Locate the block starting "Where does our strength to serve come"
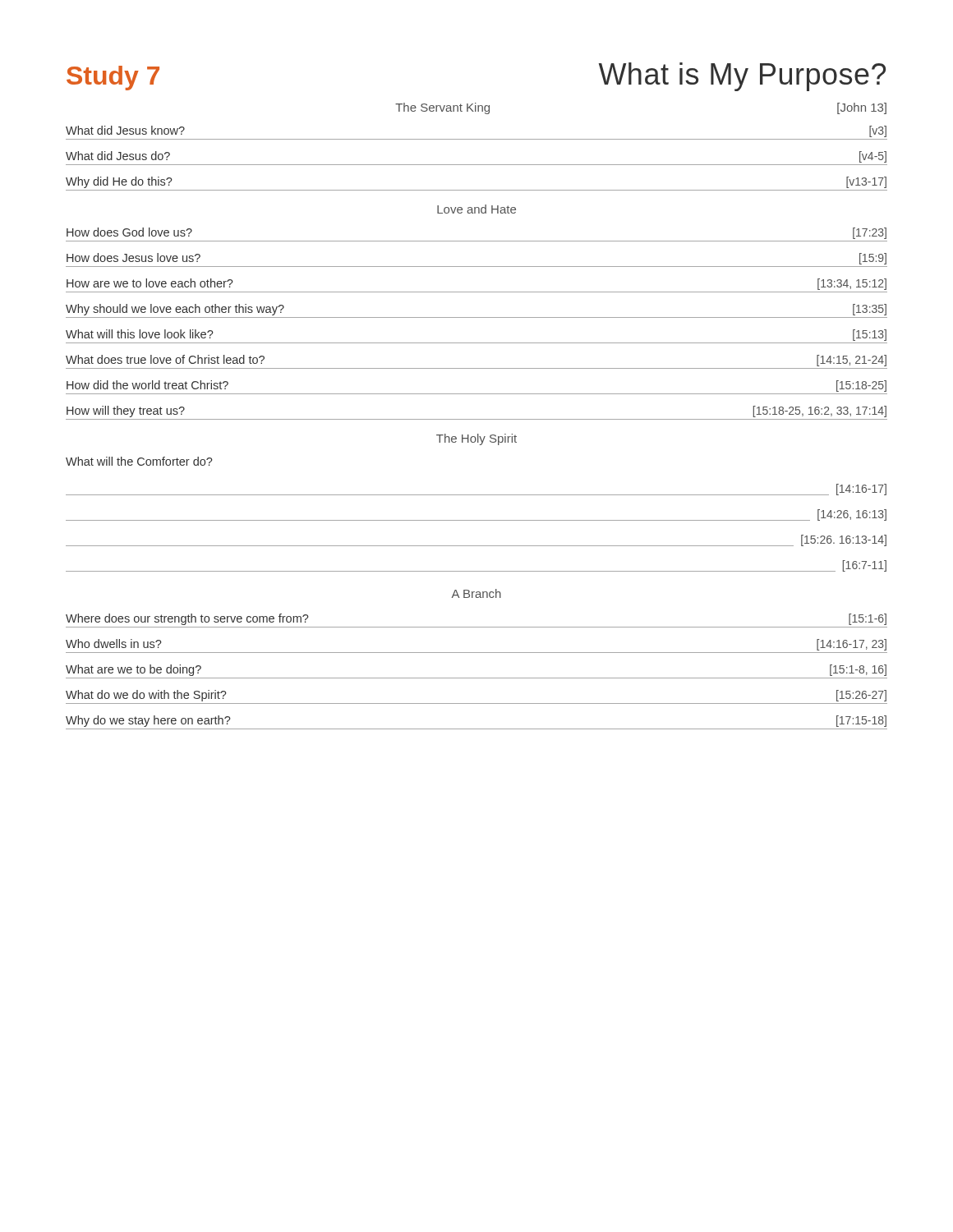 coord(476,618)
